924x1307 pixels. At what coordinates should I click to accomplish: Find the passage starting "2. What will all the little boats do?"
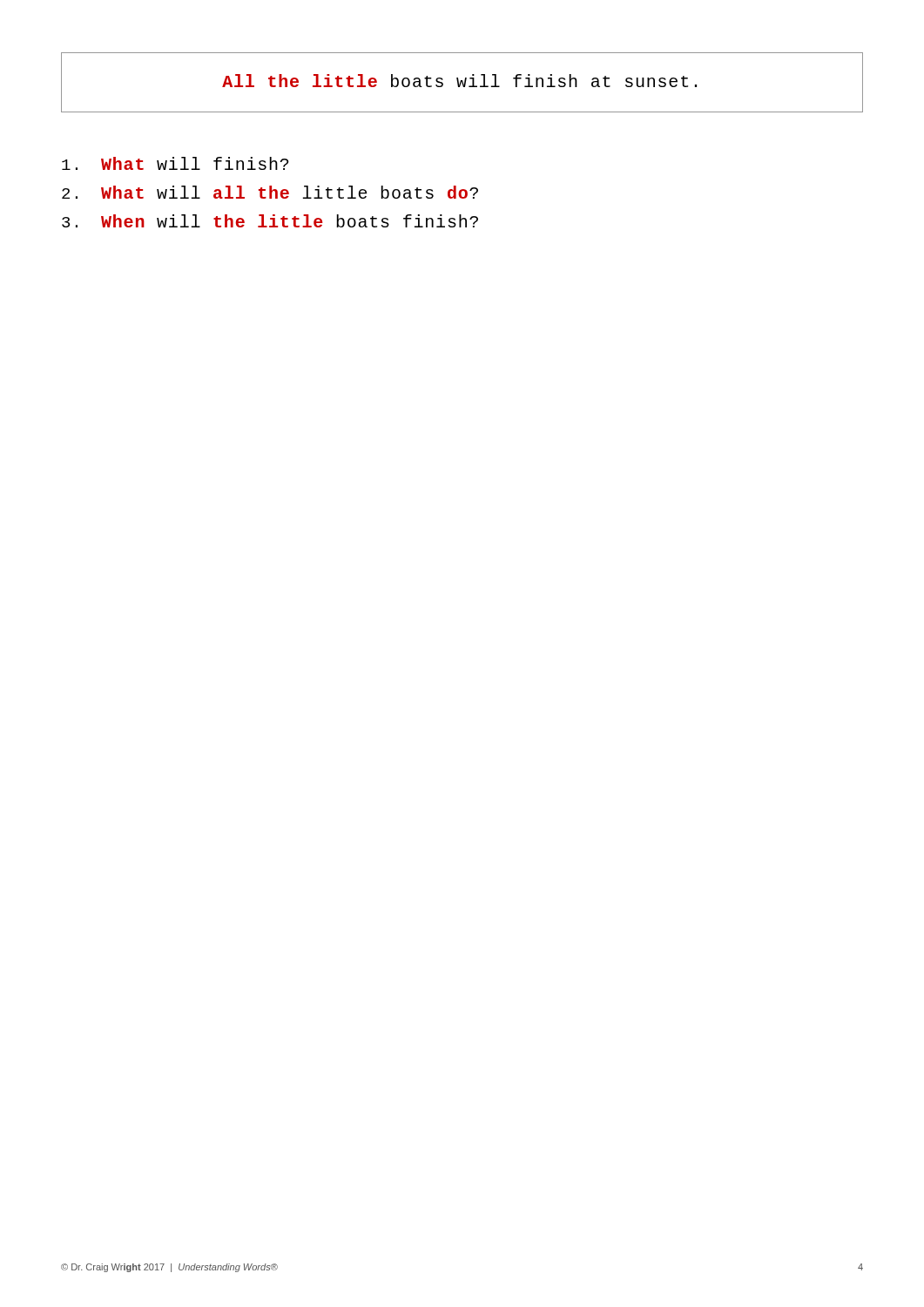click(x=271, y=194)
